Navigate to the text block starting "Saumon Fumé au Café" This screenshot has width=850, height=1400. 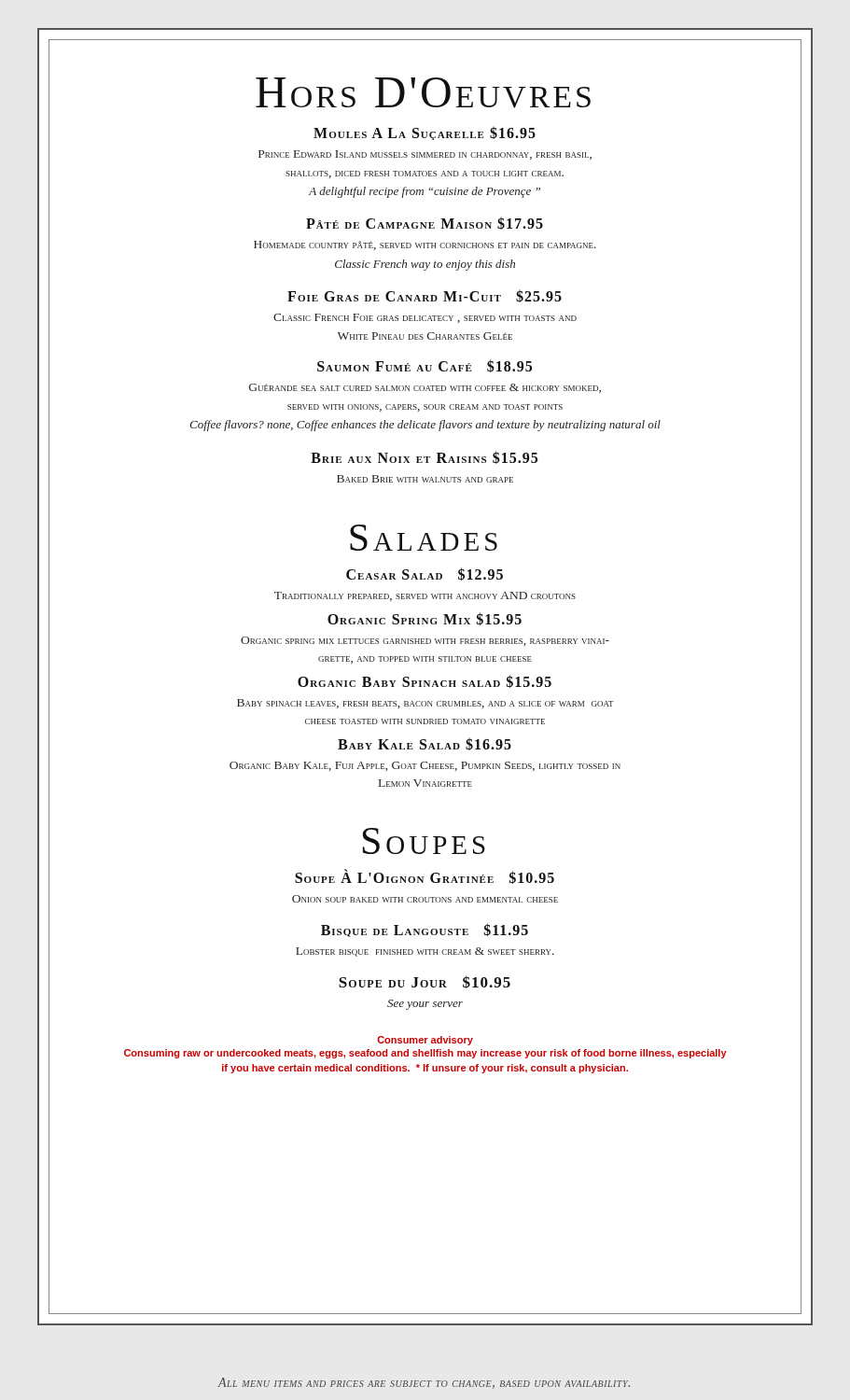pyautogui.click(x=425, y=367)
